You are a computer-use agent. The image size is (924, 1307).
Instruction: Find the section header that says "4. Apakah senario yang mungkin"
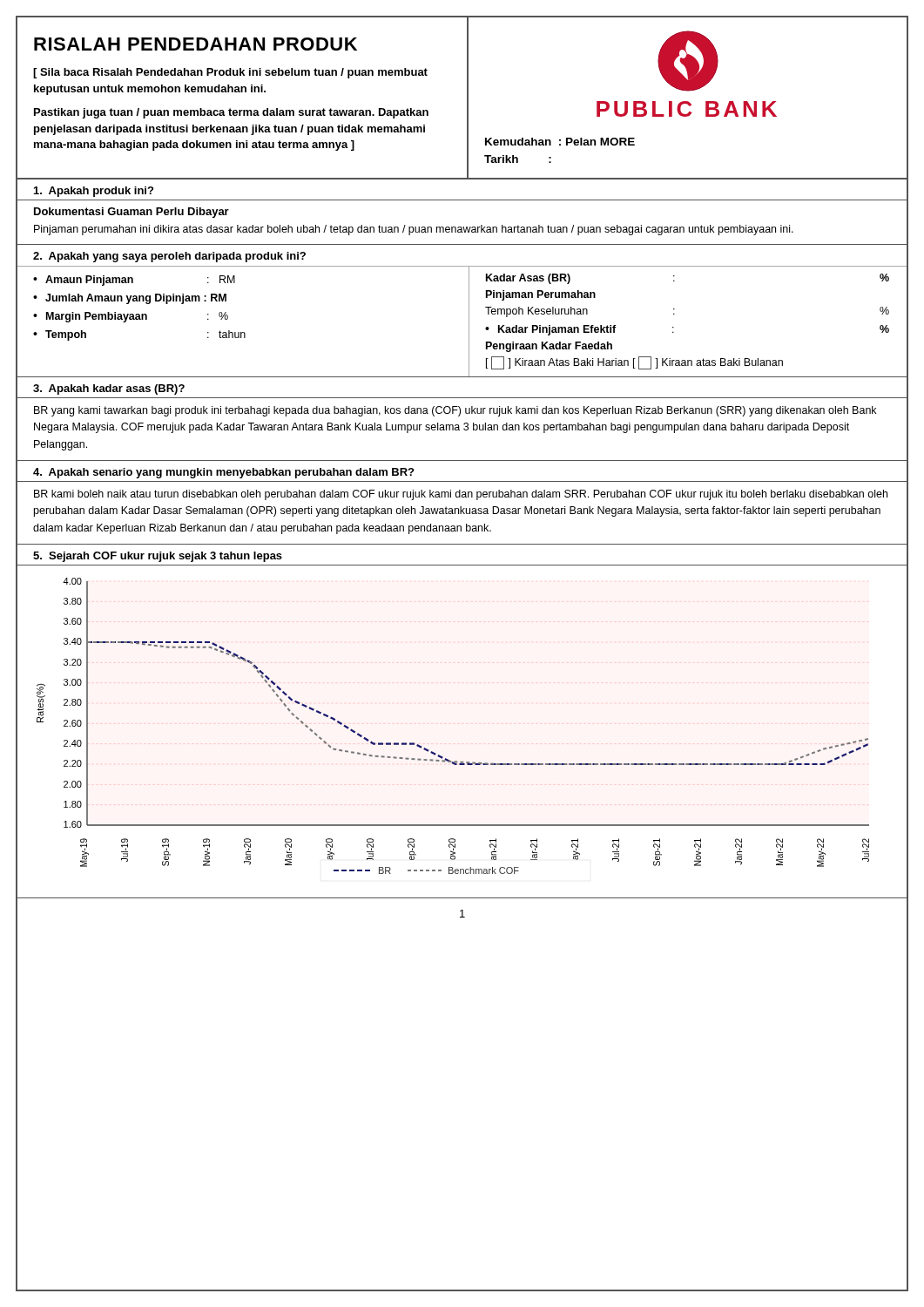(x=224, y=472)
